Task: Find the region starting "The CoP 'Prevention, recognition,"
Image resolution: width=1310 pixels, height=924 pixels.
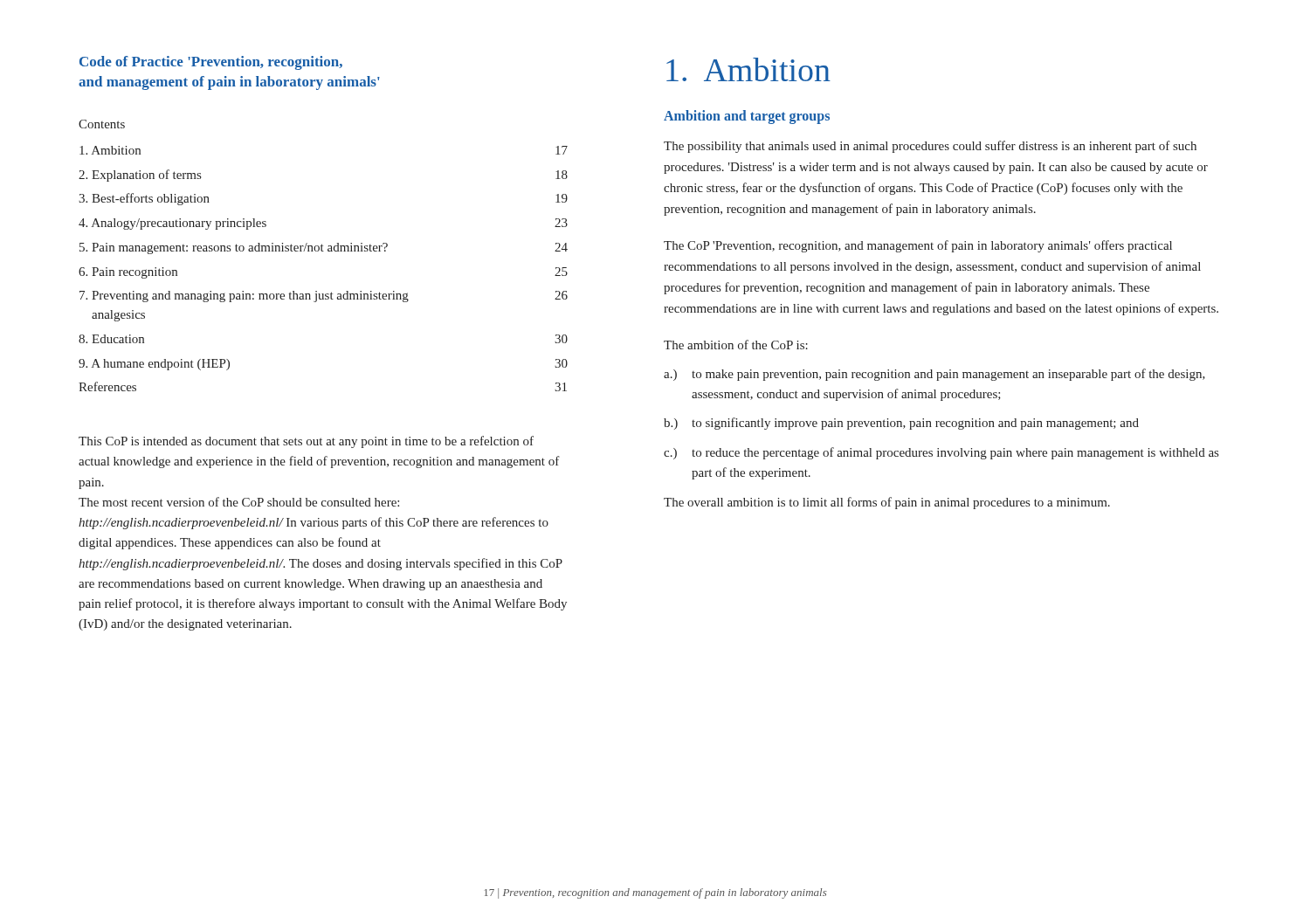Action: [941, 277]
